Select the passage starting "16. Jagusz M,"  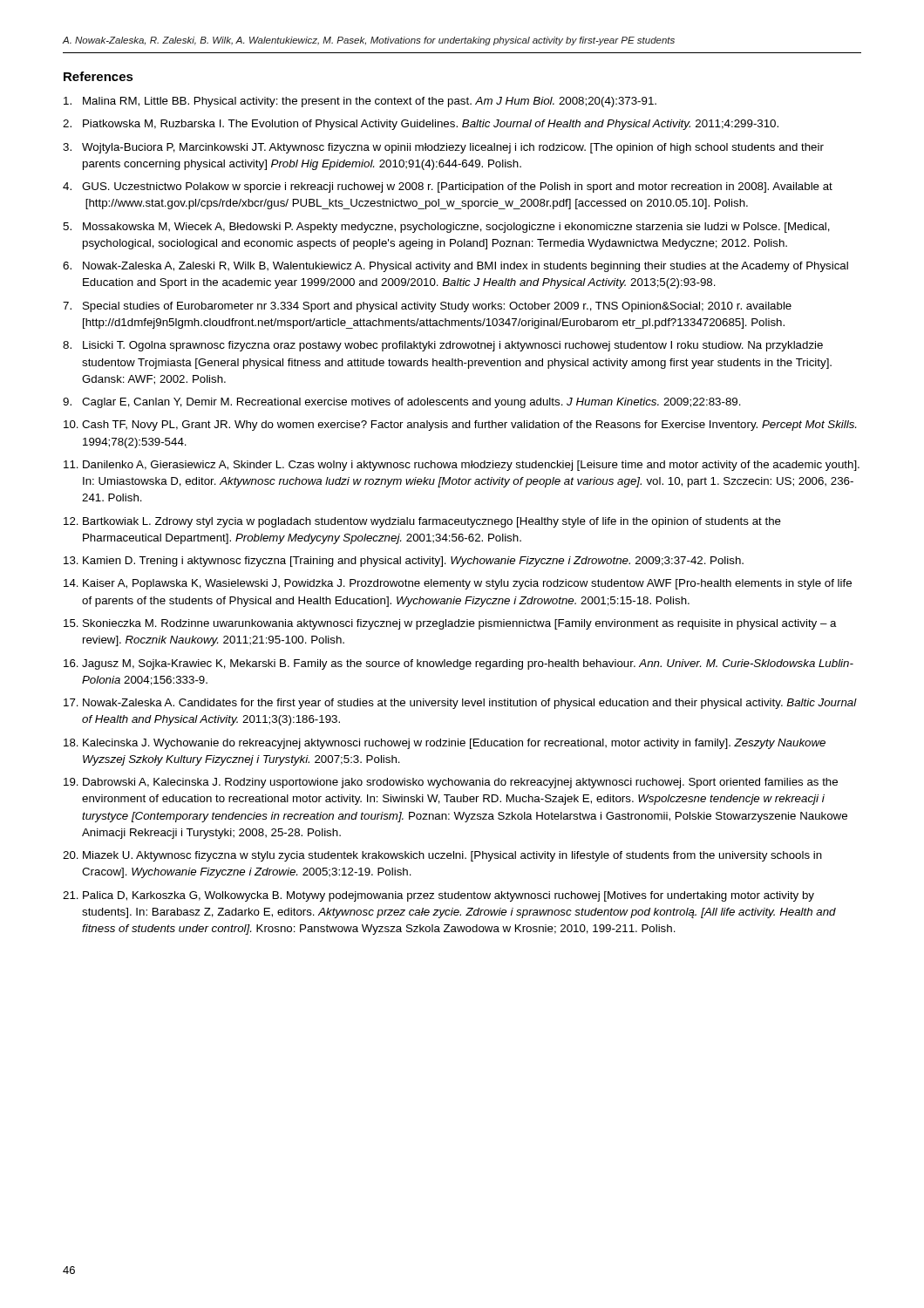(x=462, y=671)
